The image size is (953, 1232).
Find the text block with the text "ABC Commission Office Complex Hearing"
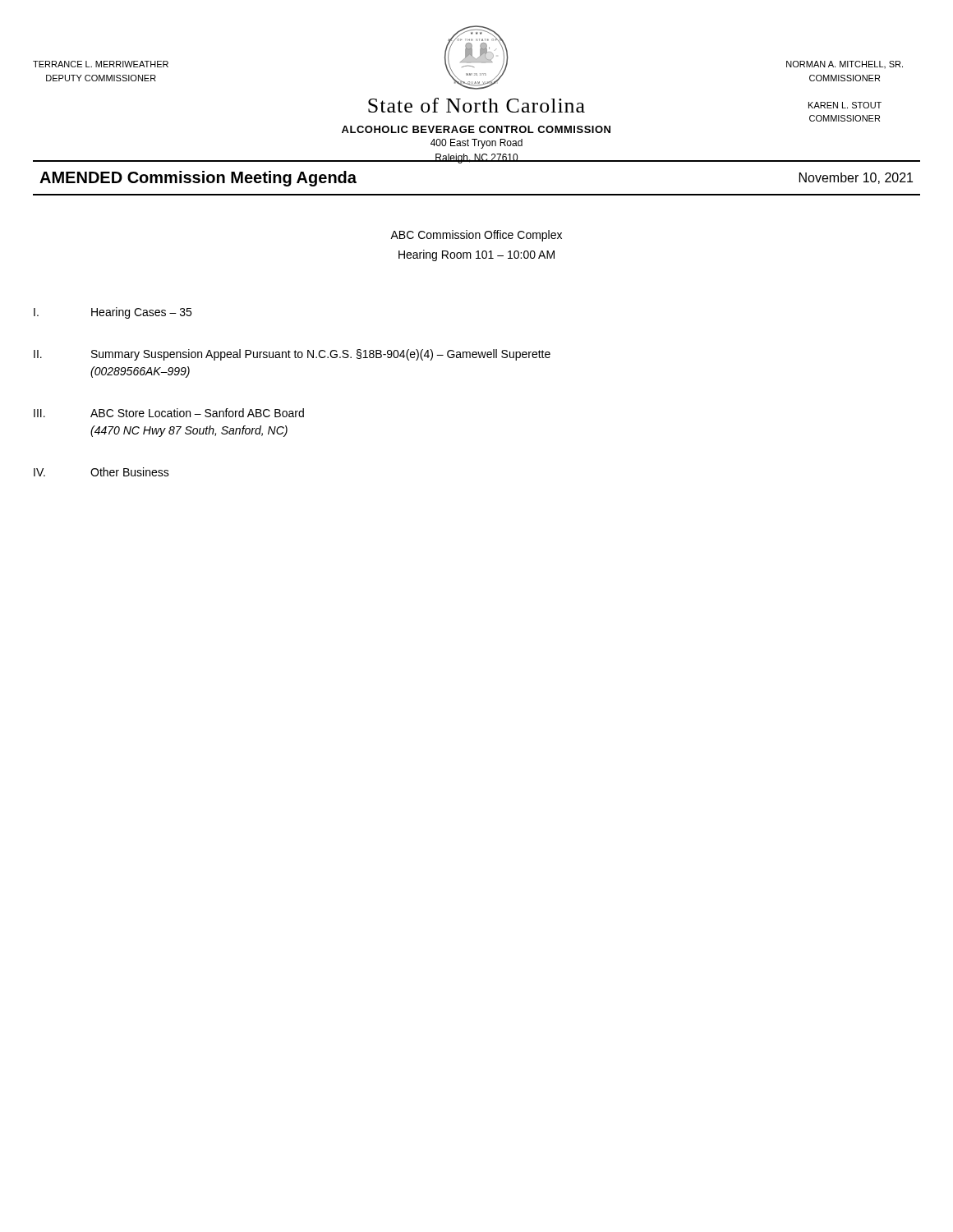coord(476,245)
